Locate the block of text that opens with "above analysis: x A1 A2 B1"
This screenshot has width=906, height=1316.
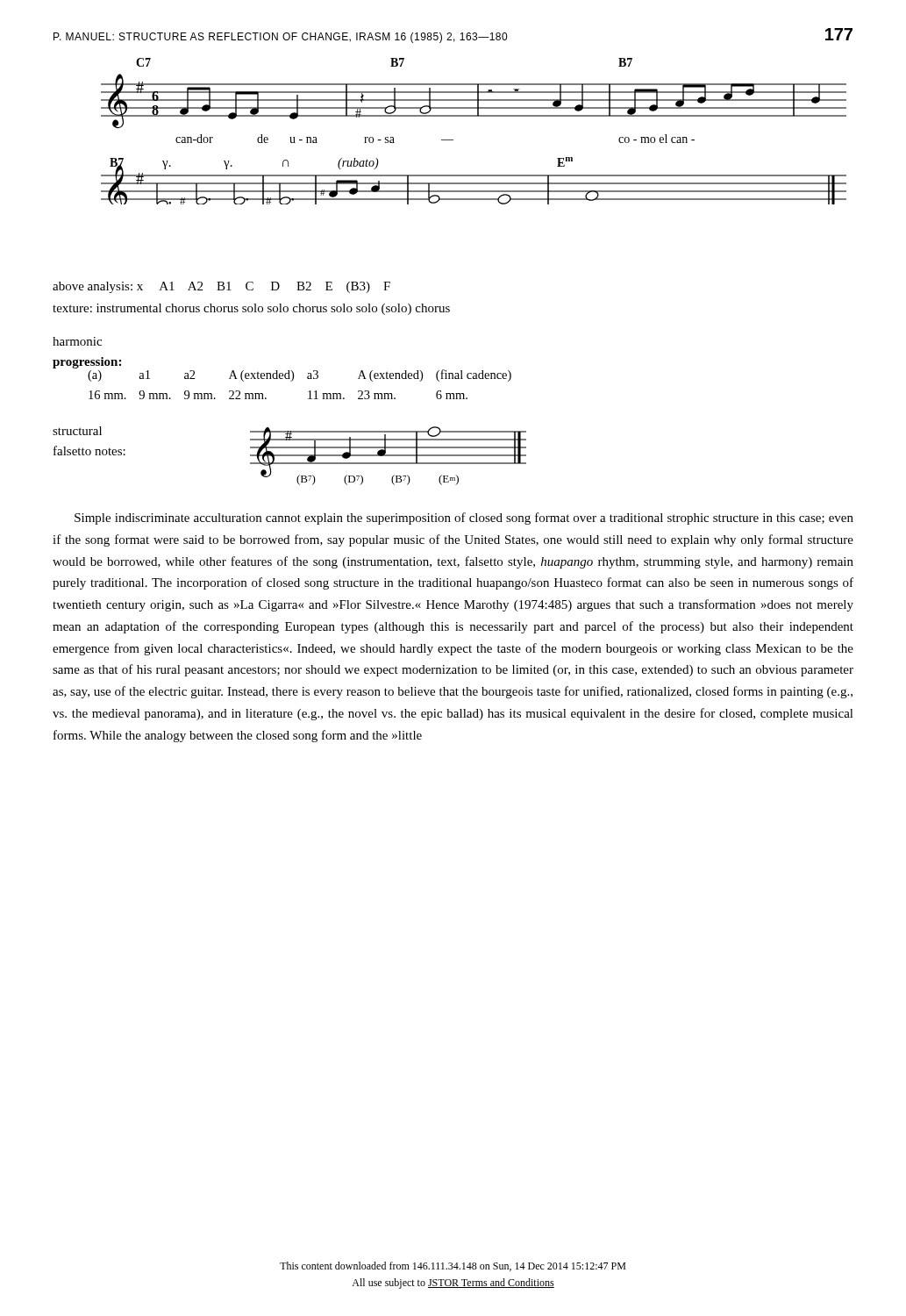[222, 286]
